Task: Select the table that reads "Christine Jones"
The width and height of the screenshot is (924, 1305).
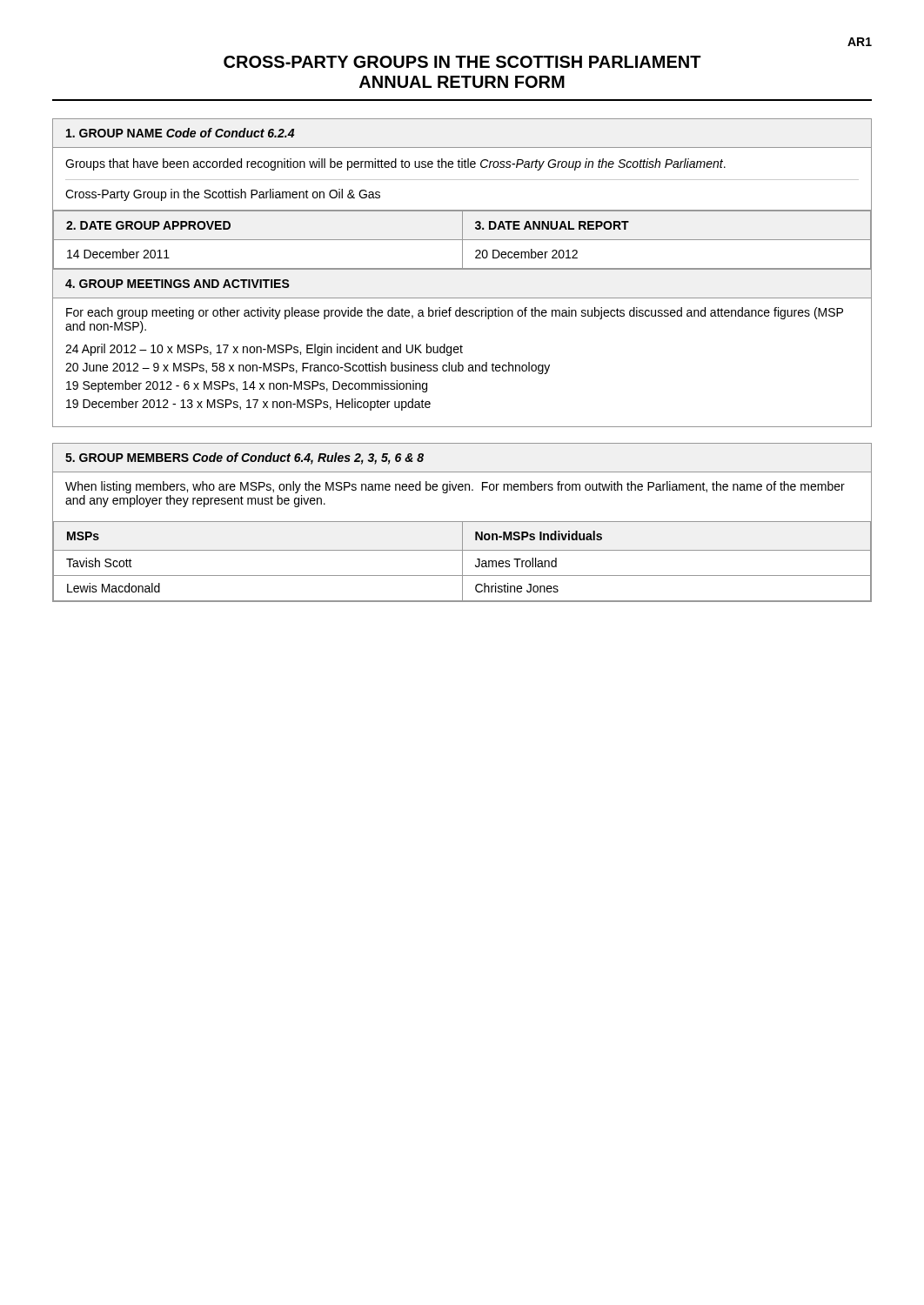Action: (x=462, y=561)
